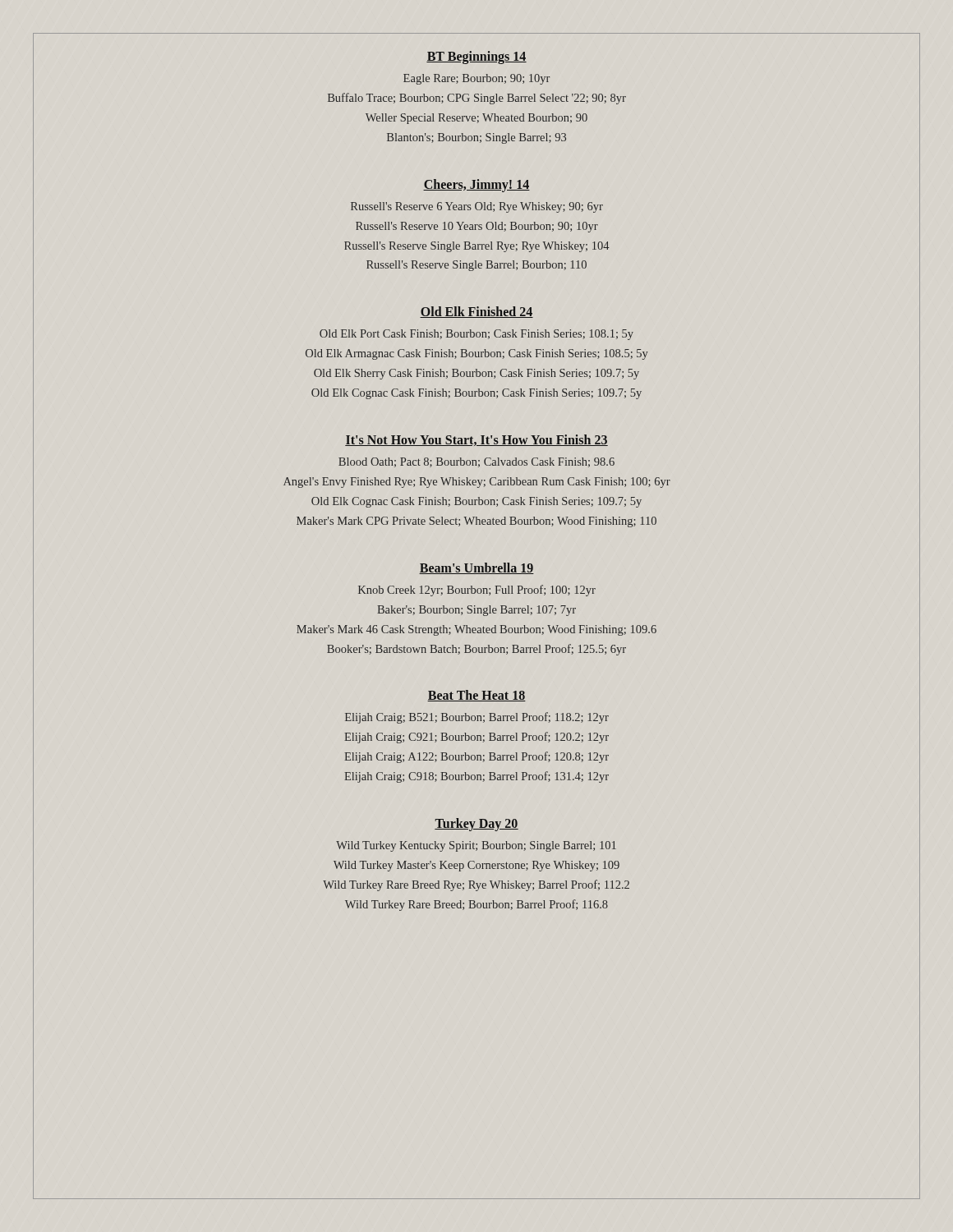Find the region starting "Knob Creek 12yr; Bourbon; Full Proof; 100; 12yr"
The height and width of the screenshot is (1232, 953).
[x=476, y=619]
